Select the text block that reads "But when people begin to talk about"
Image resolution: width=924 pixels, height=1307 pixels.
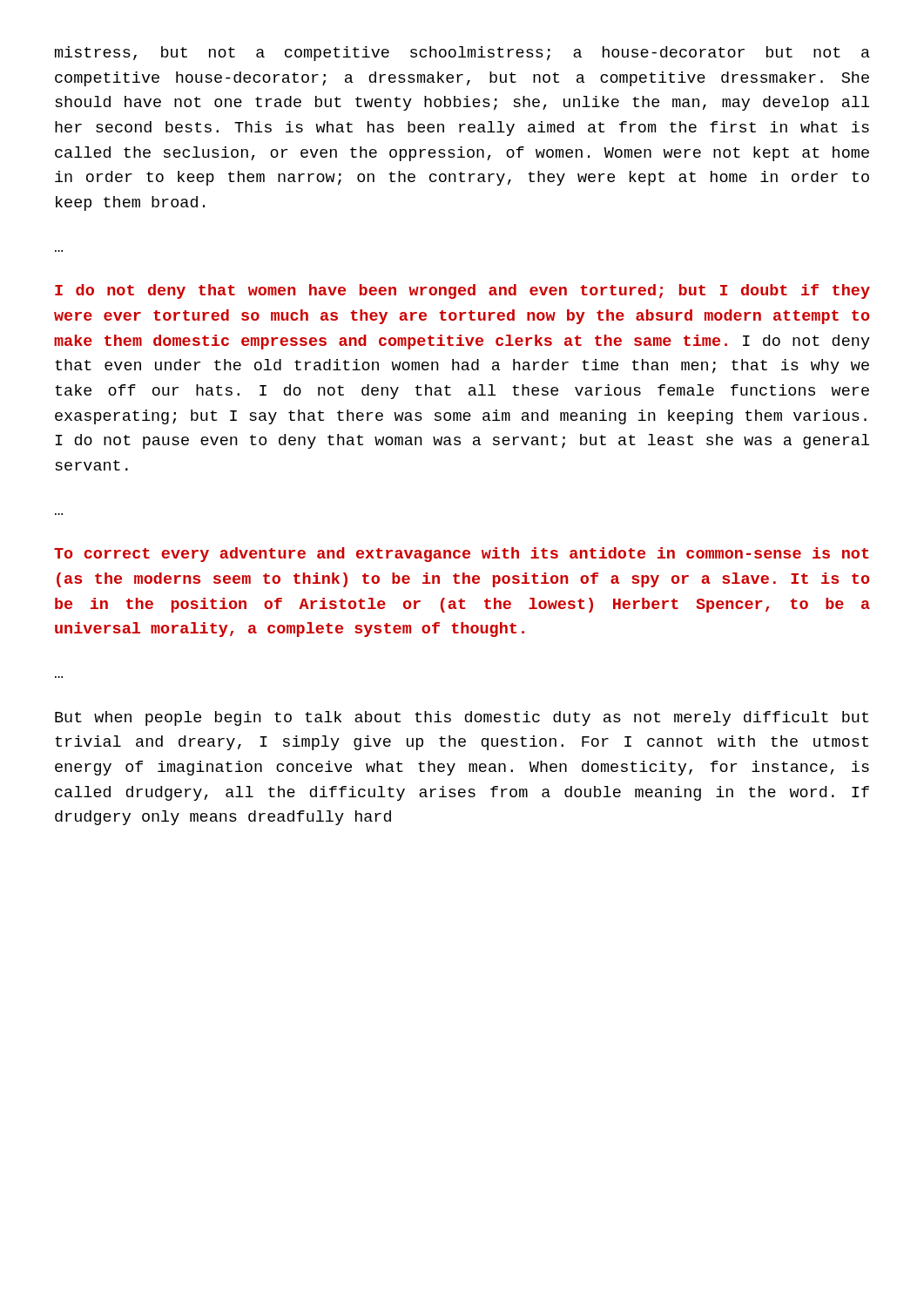point(462,768)
